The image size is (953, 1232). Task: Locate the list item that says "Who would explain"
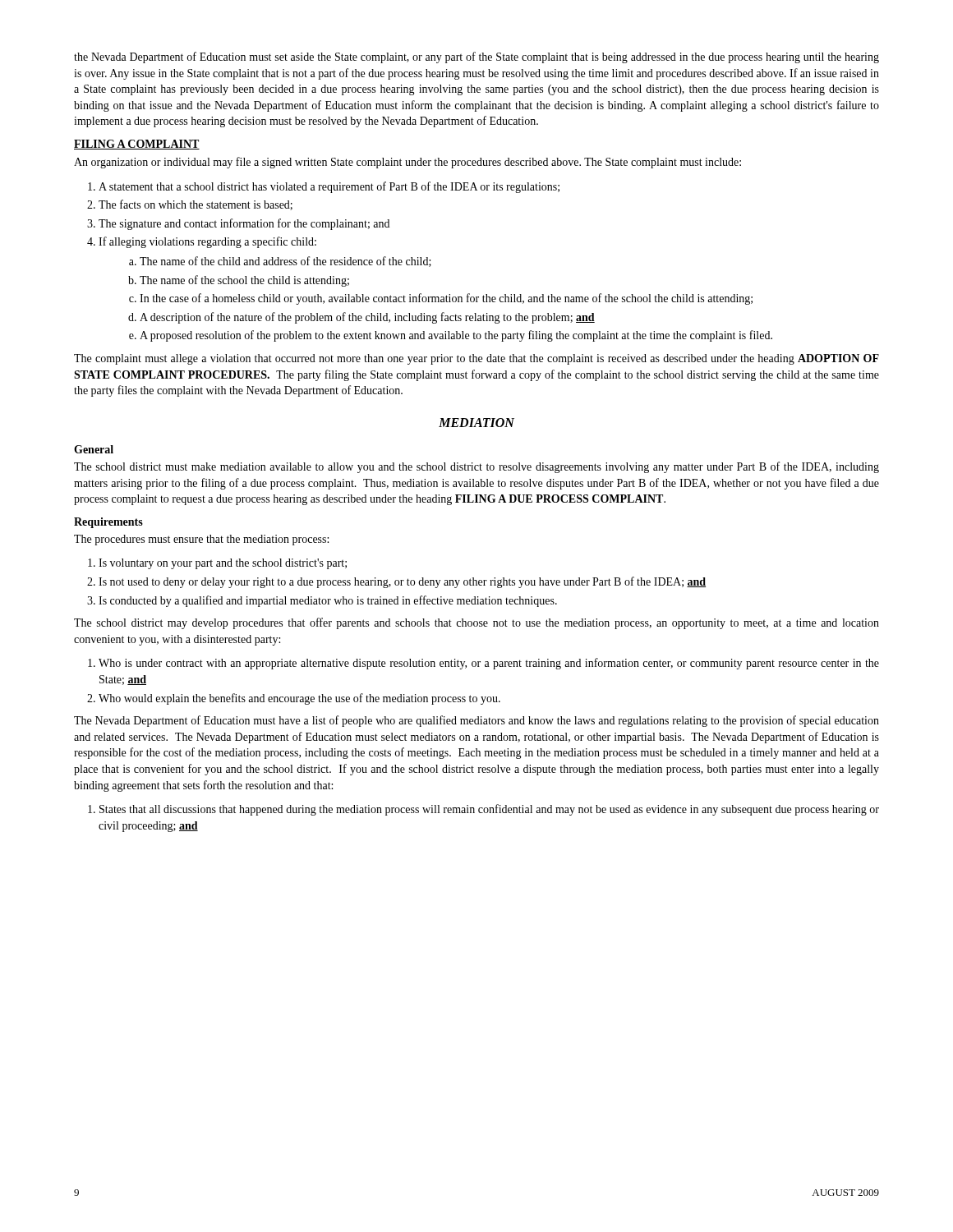pos(489,698)
